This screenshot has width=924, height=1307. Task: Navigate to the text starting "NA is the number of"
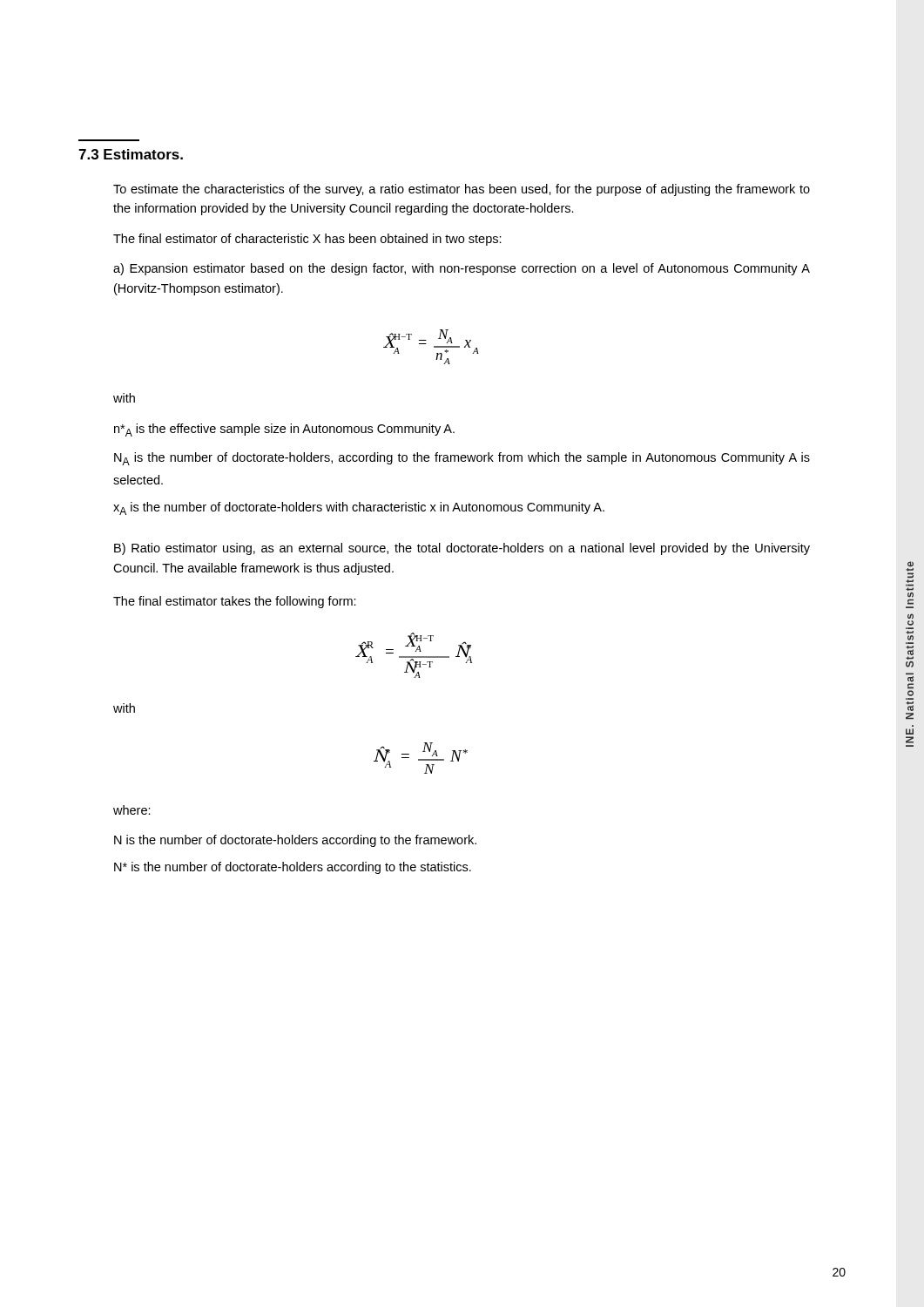pos(462,469)
